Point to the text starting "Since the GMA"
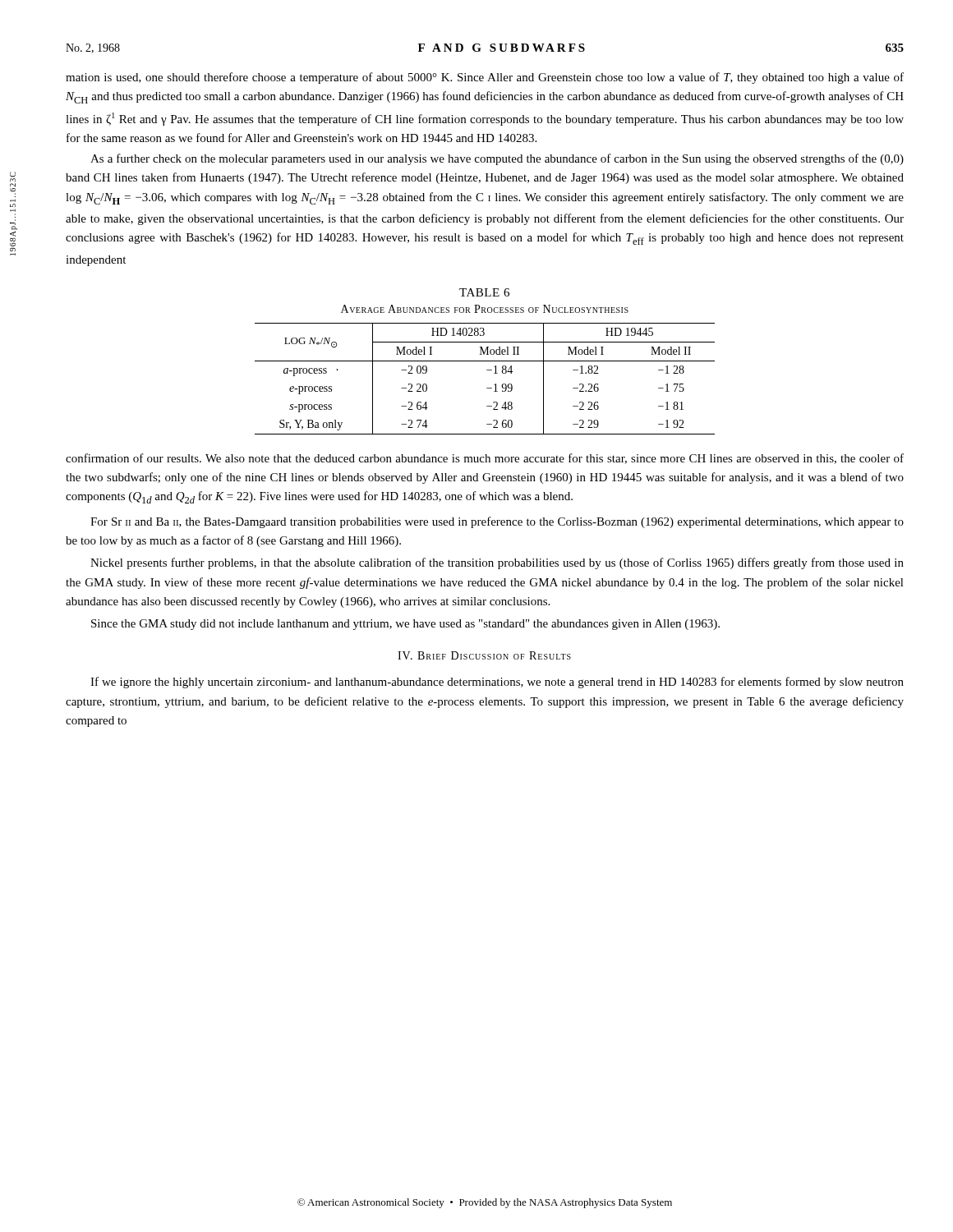The width and height of the screenshot is (953, 1232). coord(485,624)
